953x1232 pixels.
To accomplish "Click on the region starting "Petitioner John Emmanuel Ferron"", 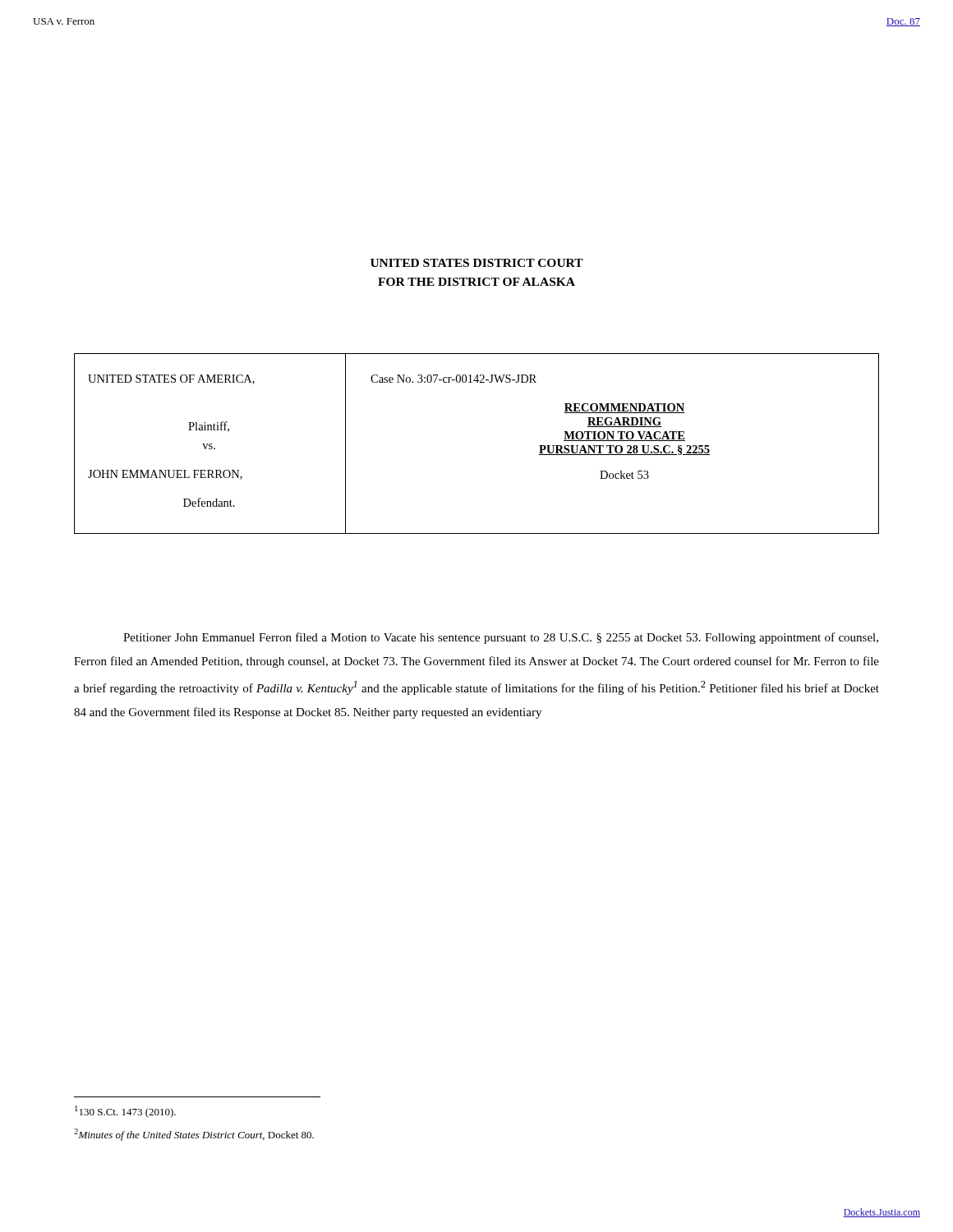I will tap(476, 675).
